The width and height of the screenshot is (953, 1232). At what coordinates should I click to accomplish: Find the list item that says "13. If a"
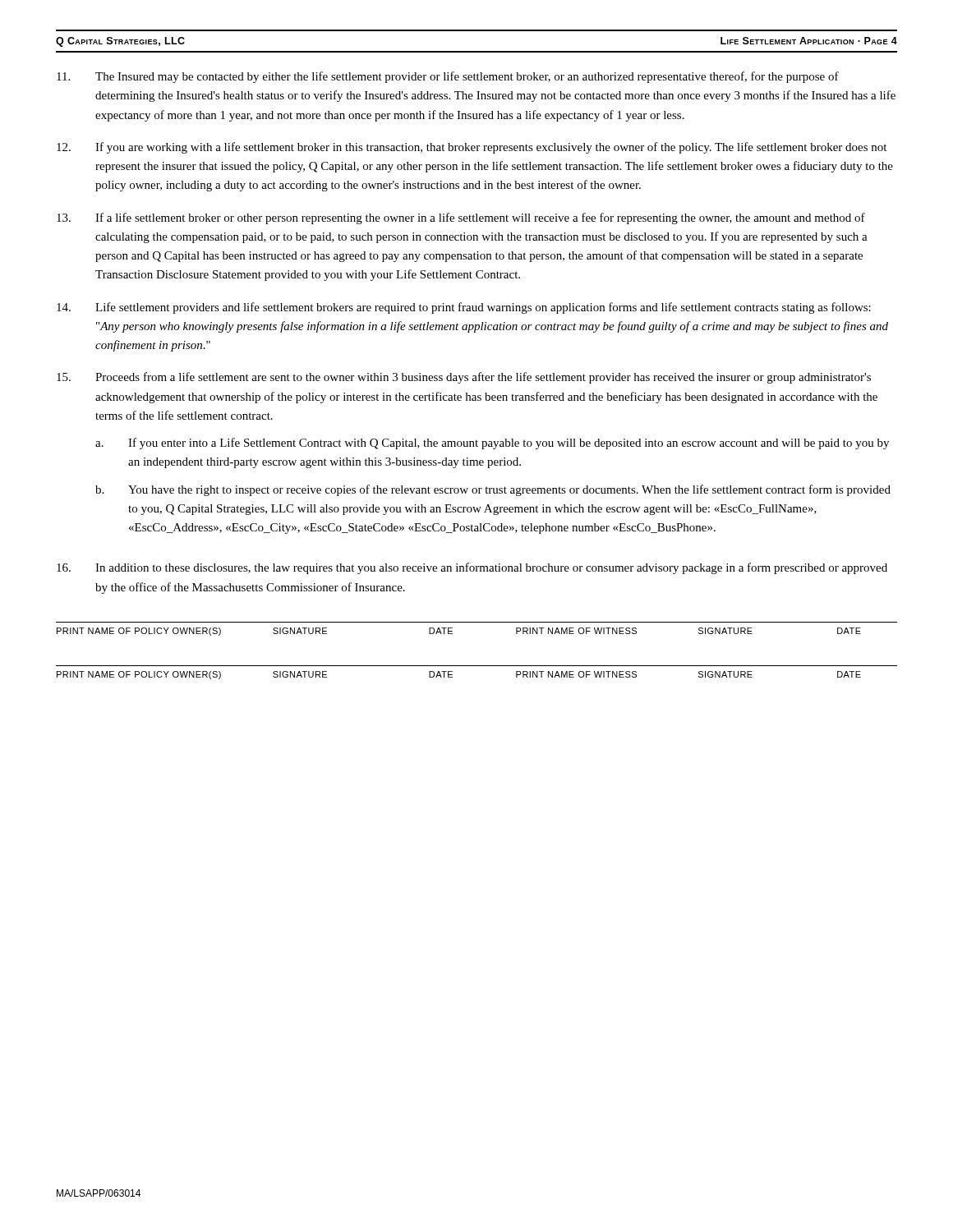pos(476,246)
